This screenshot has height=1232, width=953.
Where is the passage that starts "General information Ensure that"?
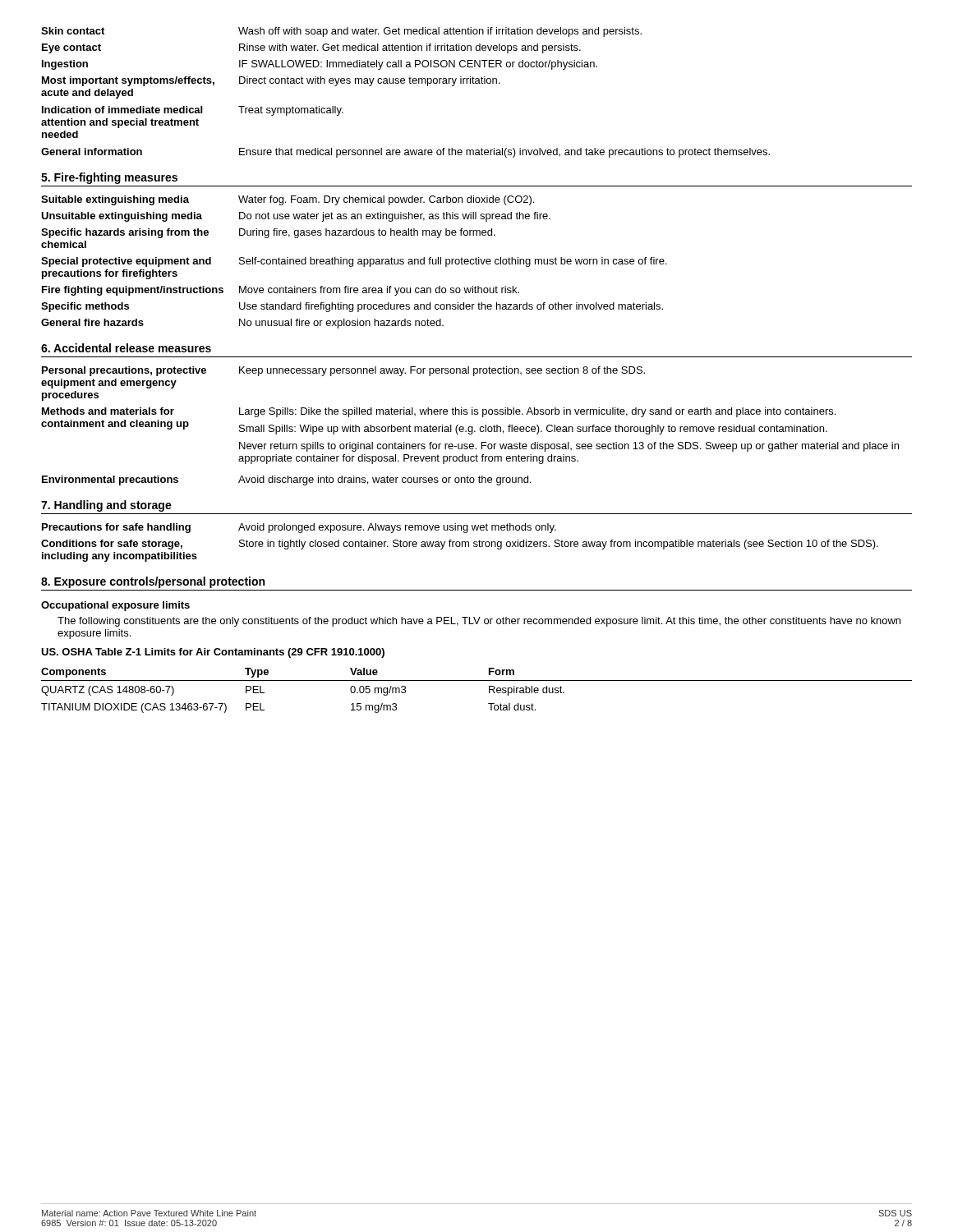476,152
